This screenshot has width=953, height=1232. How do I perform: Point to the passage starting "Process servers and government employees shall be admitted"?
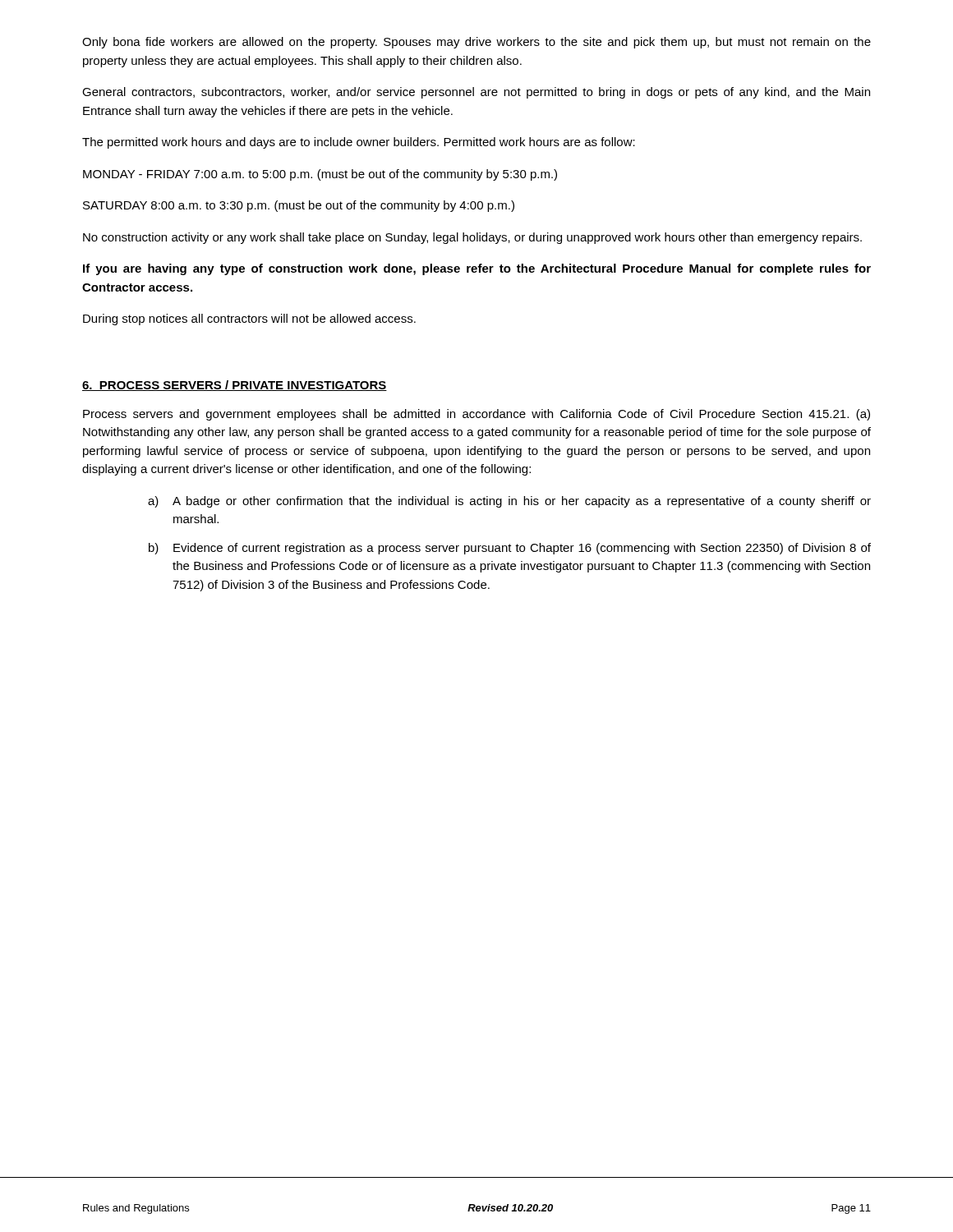click(476, 441)
